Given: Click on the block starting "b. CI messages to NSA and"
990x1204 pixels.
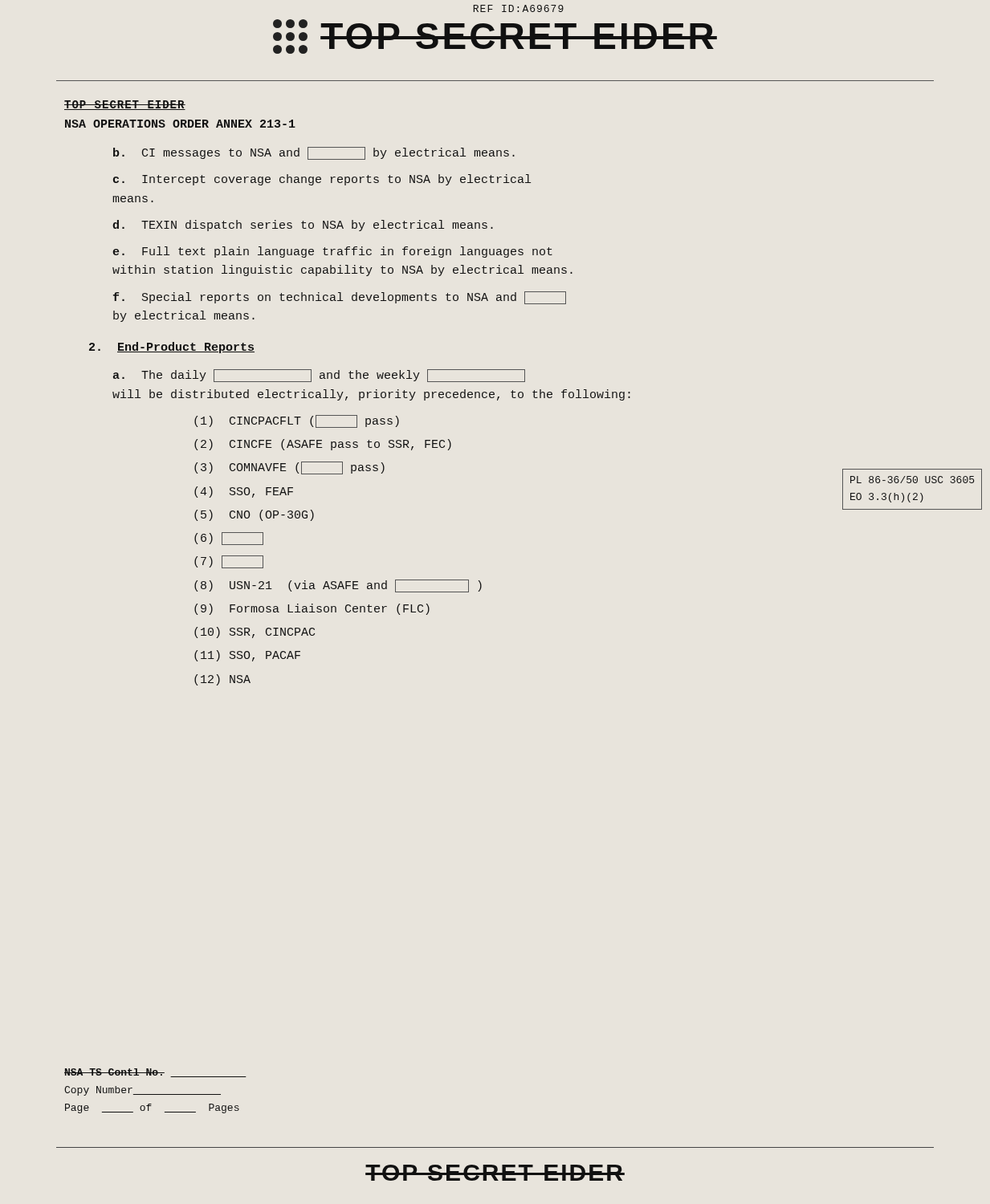Looking at the screenshot, I should click(x=315, y=154).
